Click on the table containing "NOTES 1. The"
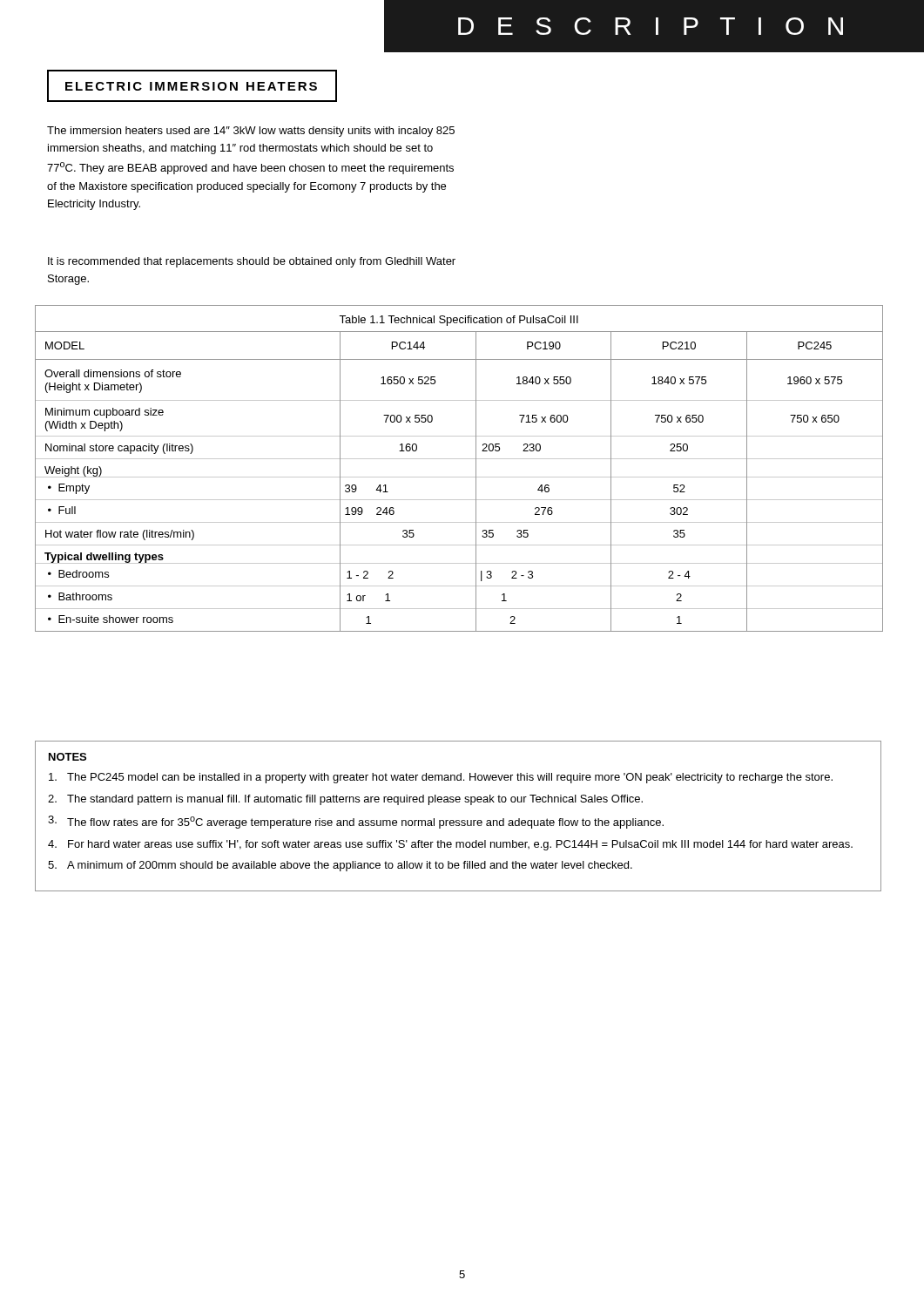This screenshot has width=924, height=1307. click(x=458, y=816)
